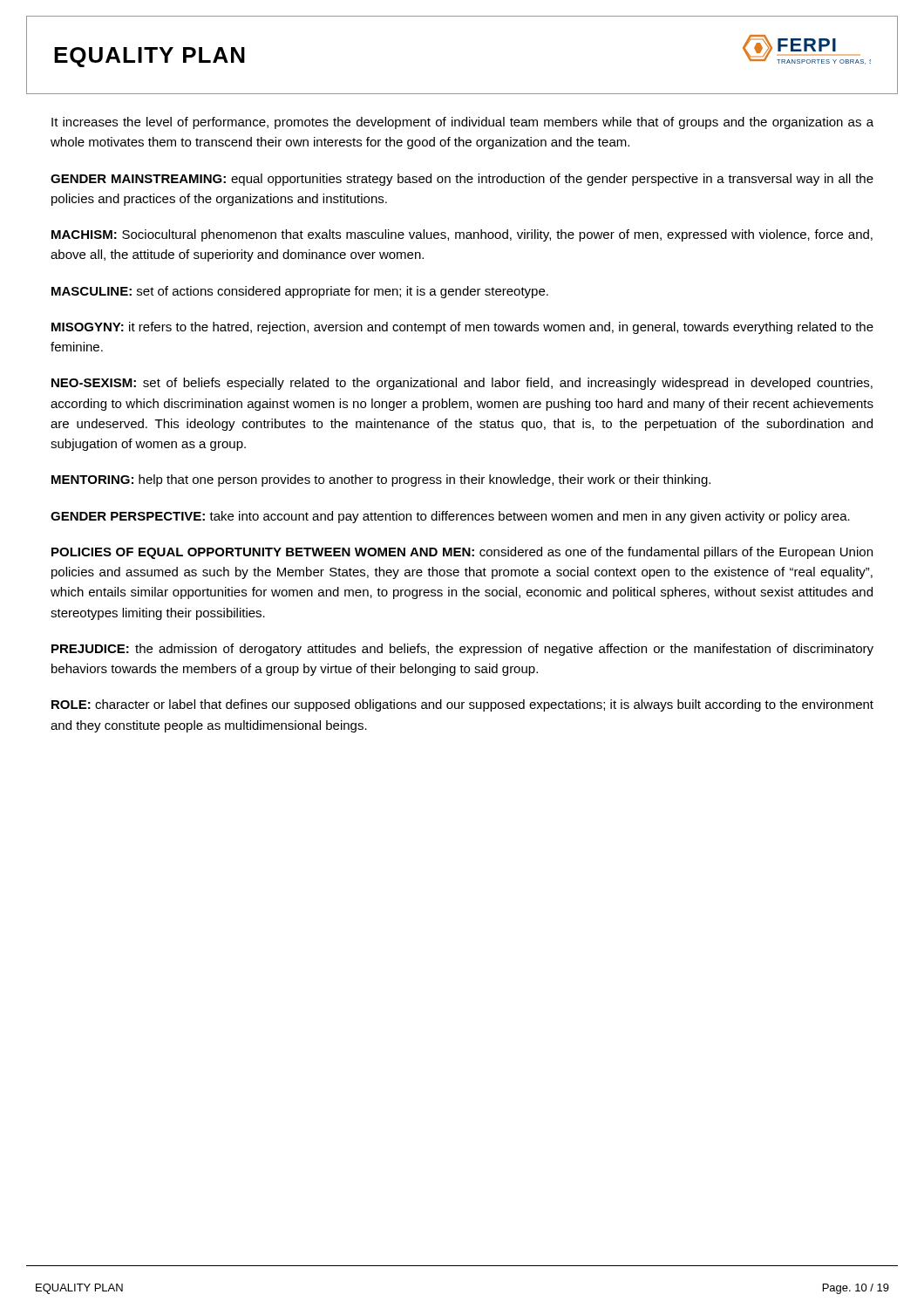Click on the text block that says "MISOGYNY: it refers to the"
Screen dimensions: 1308x924
462,336
